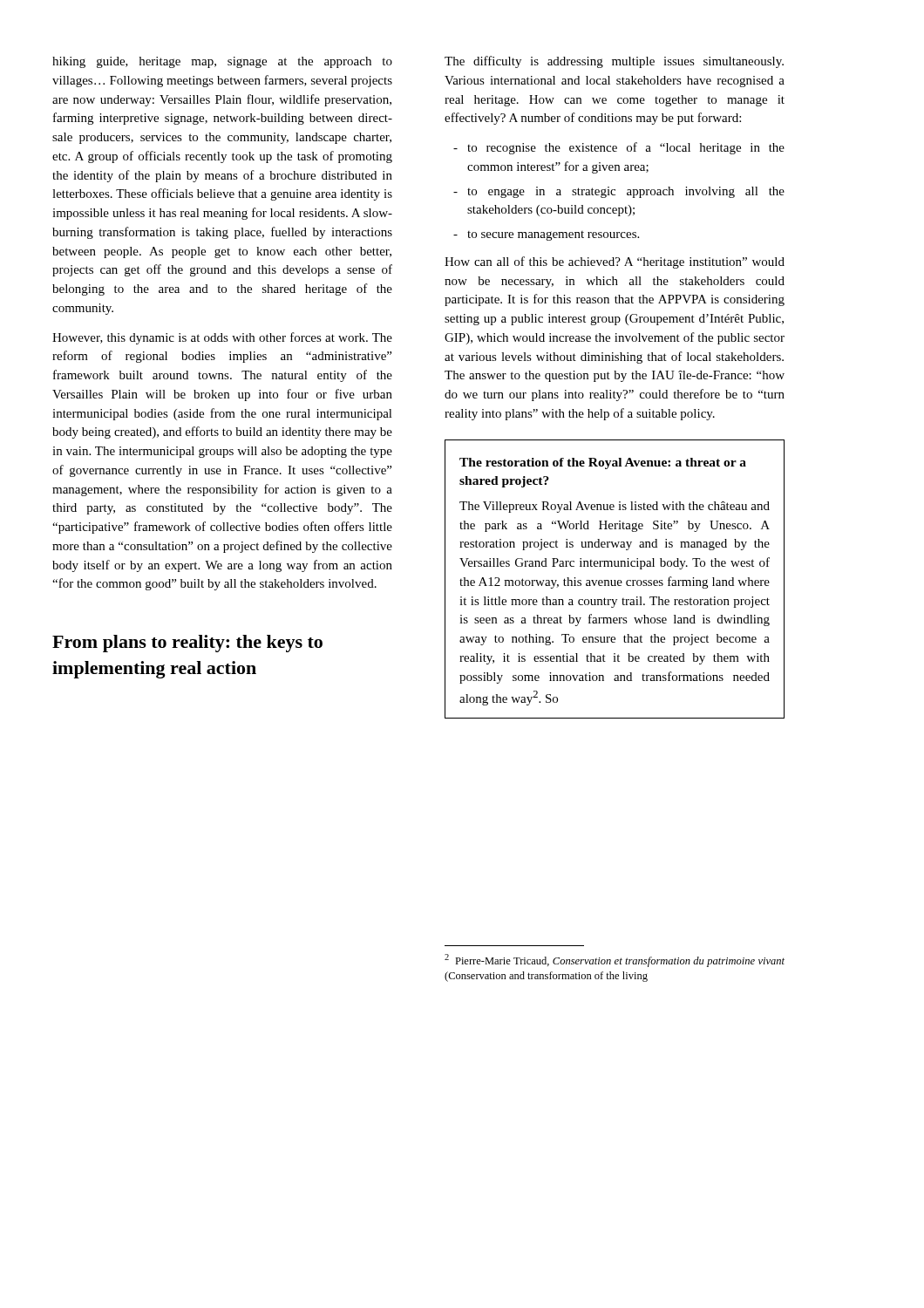Click on the text block with the text "However, this dynamic"
Viewport: 924px width, 1308px height.
coord(222,460)
